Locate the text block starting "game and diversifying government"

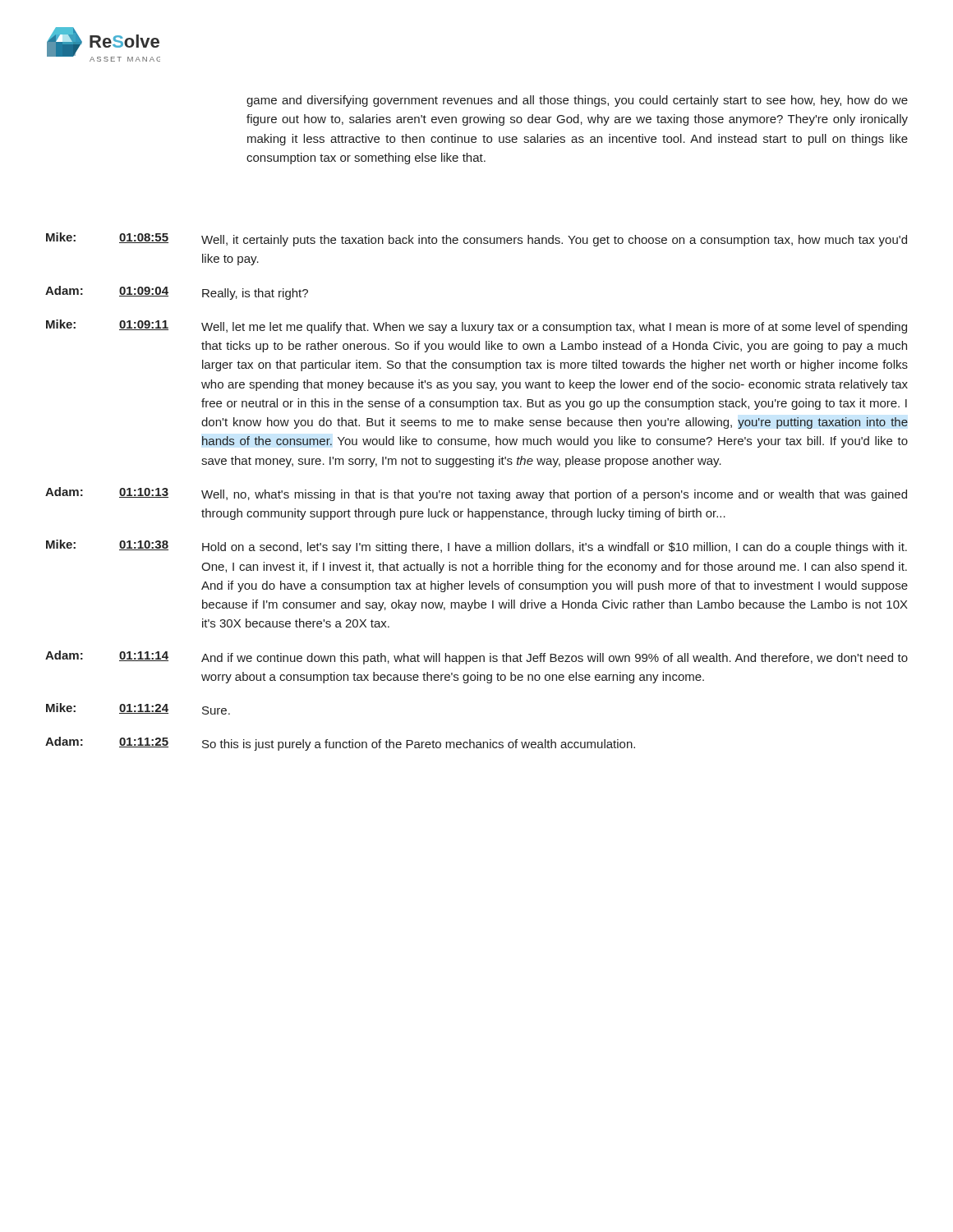click(577, 128)
